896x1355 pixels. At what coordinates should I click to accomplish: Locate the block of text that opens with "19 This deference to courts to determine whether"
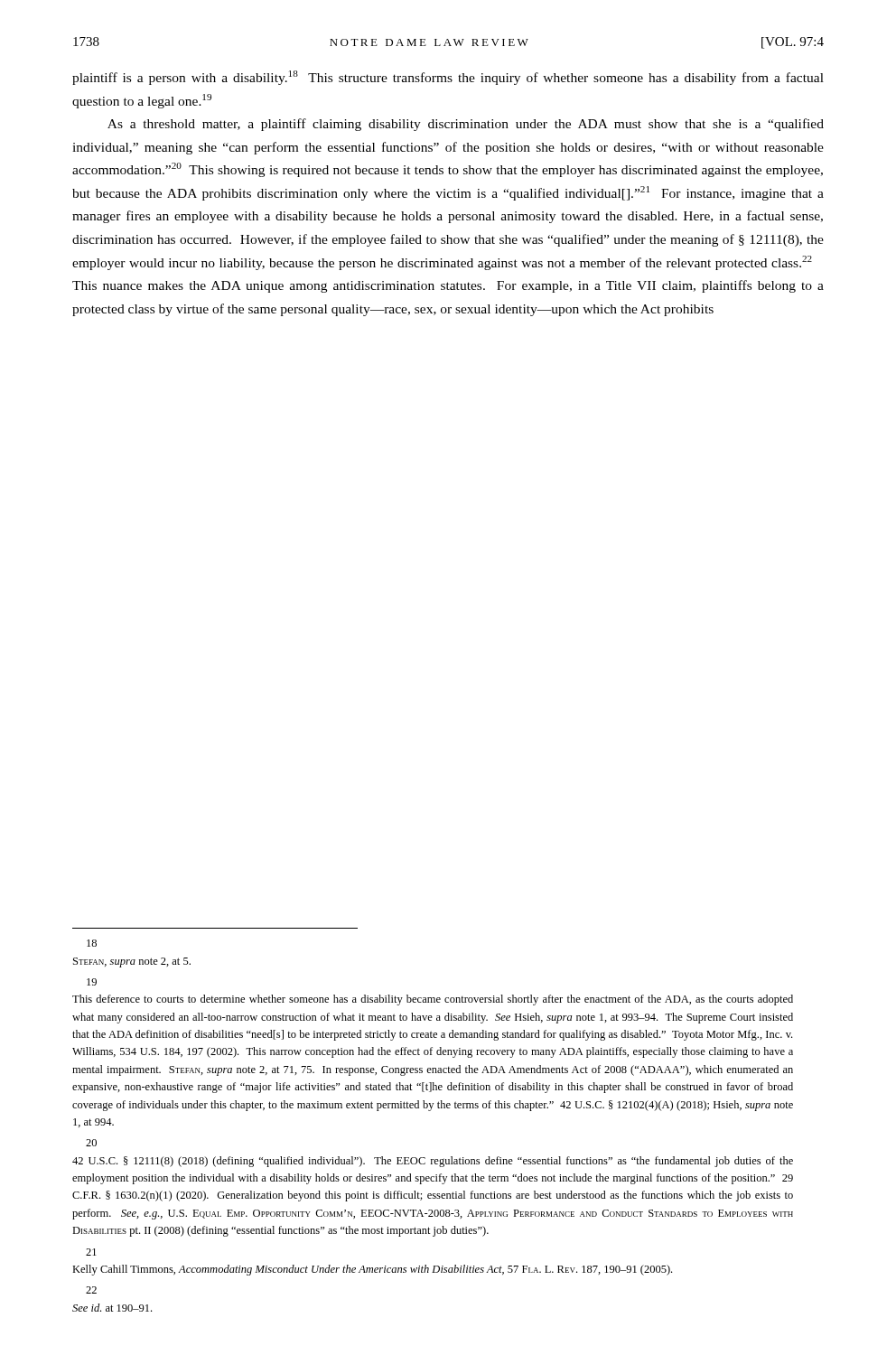tap(433, 1052)
